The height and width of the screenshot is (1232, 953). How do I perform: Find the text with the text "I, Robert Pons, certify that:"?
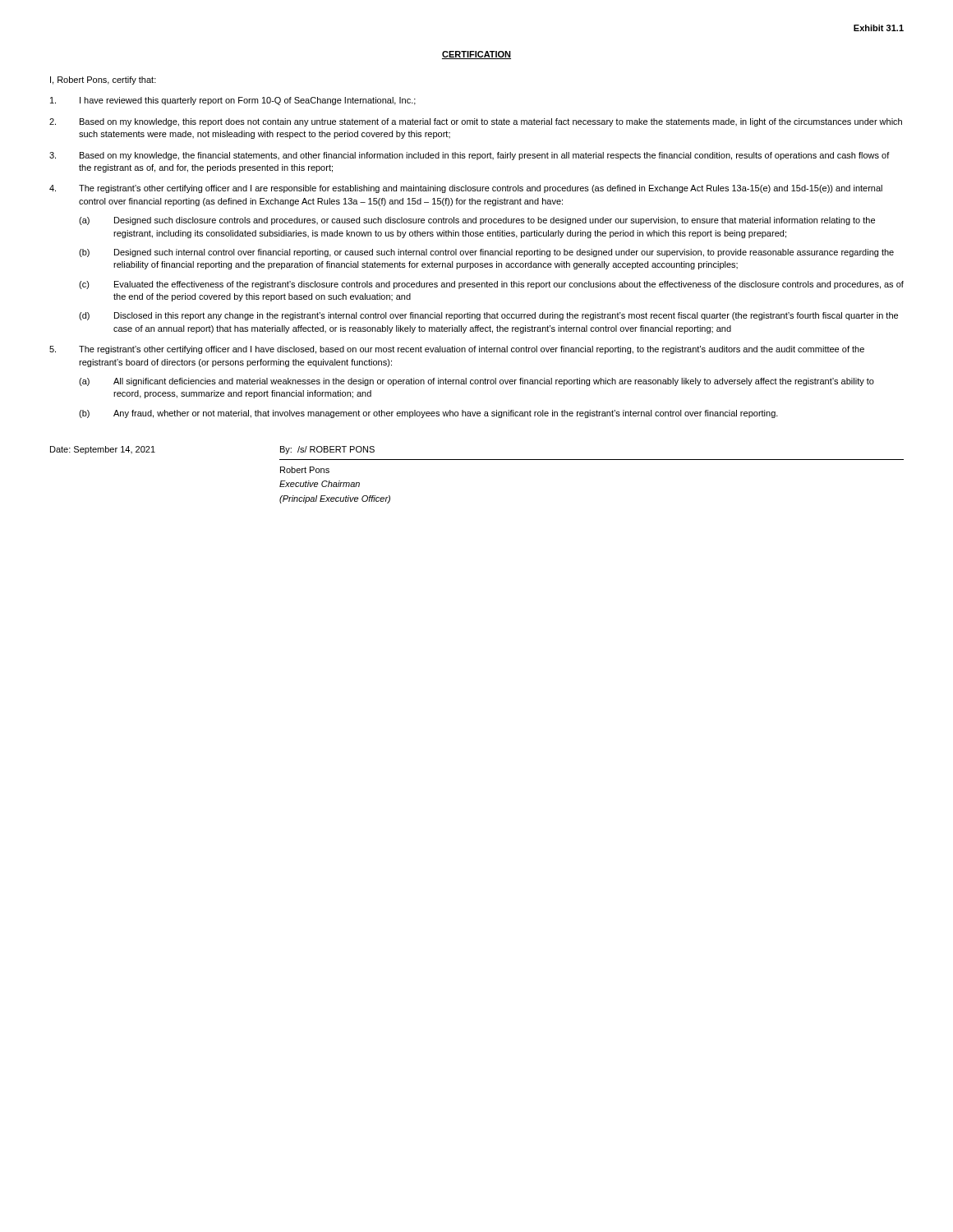(103, 80)
